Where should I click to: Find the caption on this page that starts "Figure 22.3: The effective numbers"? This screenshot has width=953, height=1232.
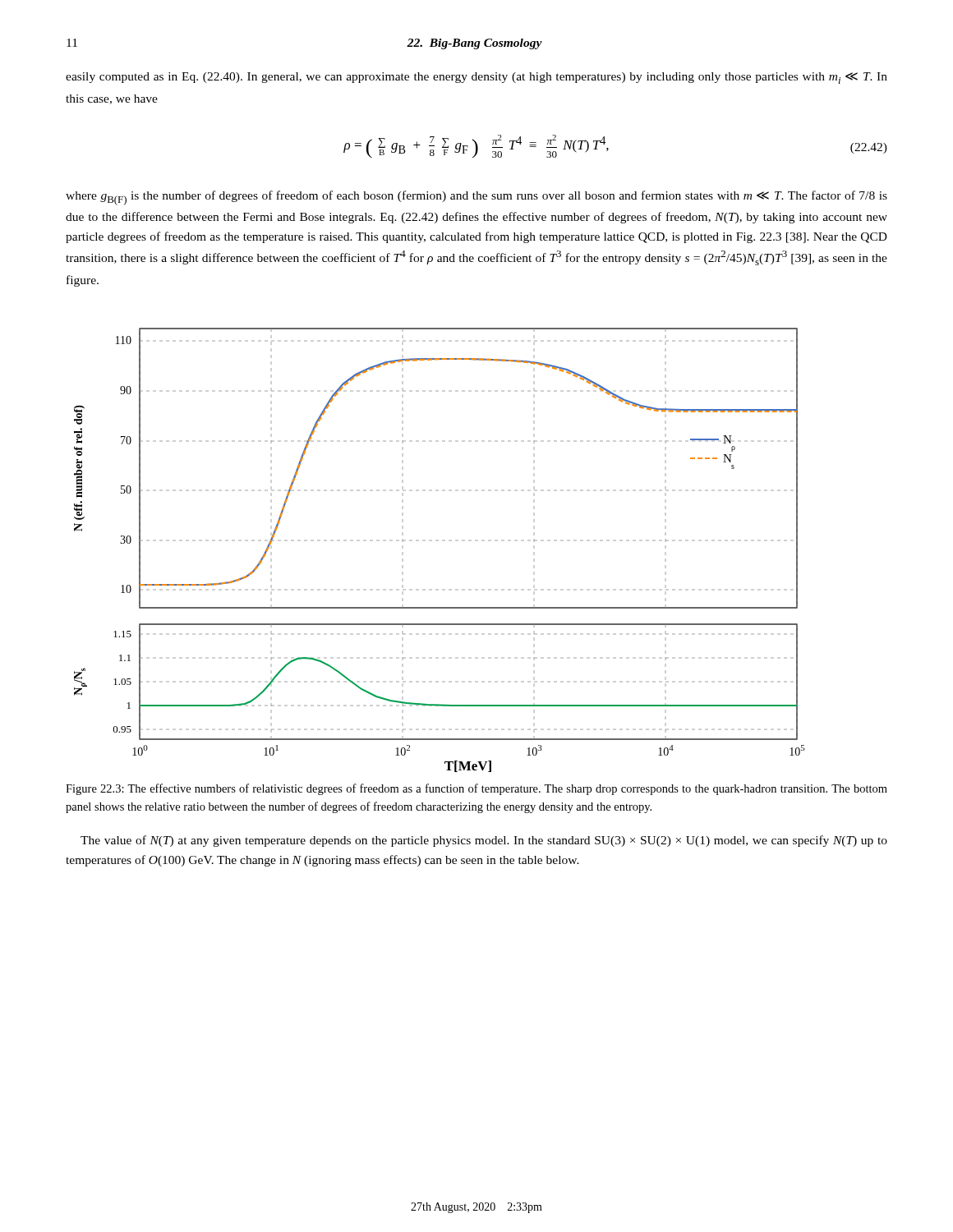coord(476,797)
